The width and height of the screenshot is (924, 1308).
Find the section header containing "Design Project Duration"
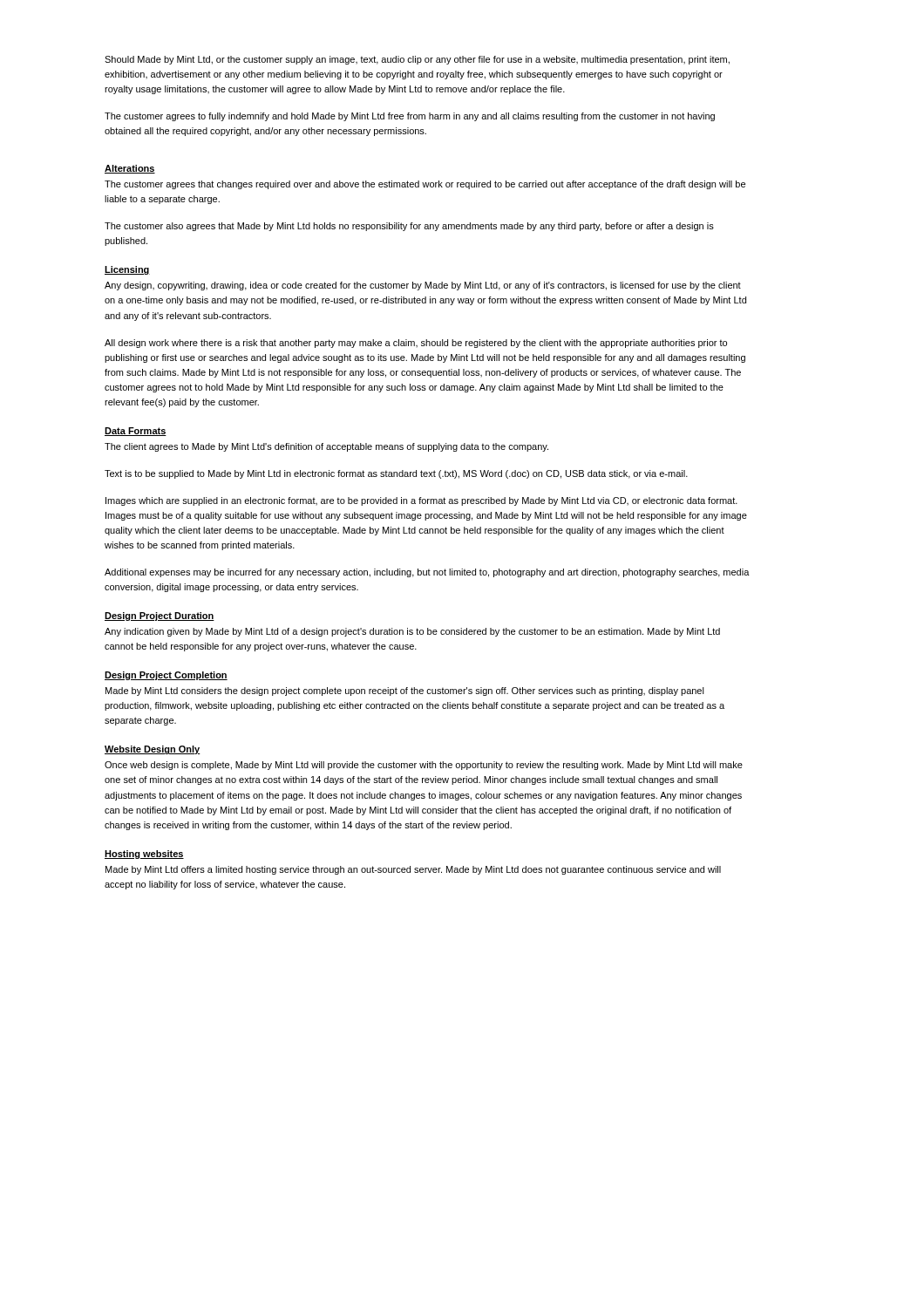click(159, 616)
